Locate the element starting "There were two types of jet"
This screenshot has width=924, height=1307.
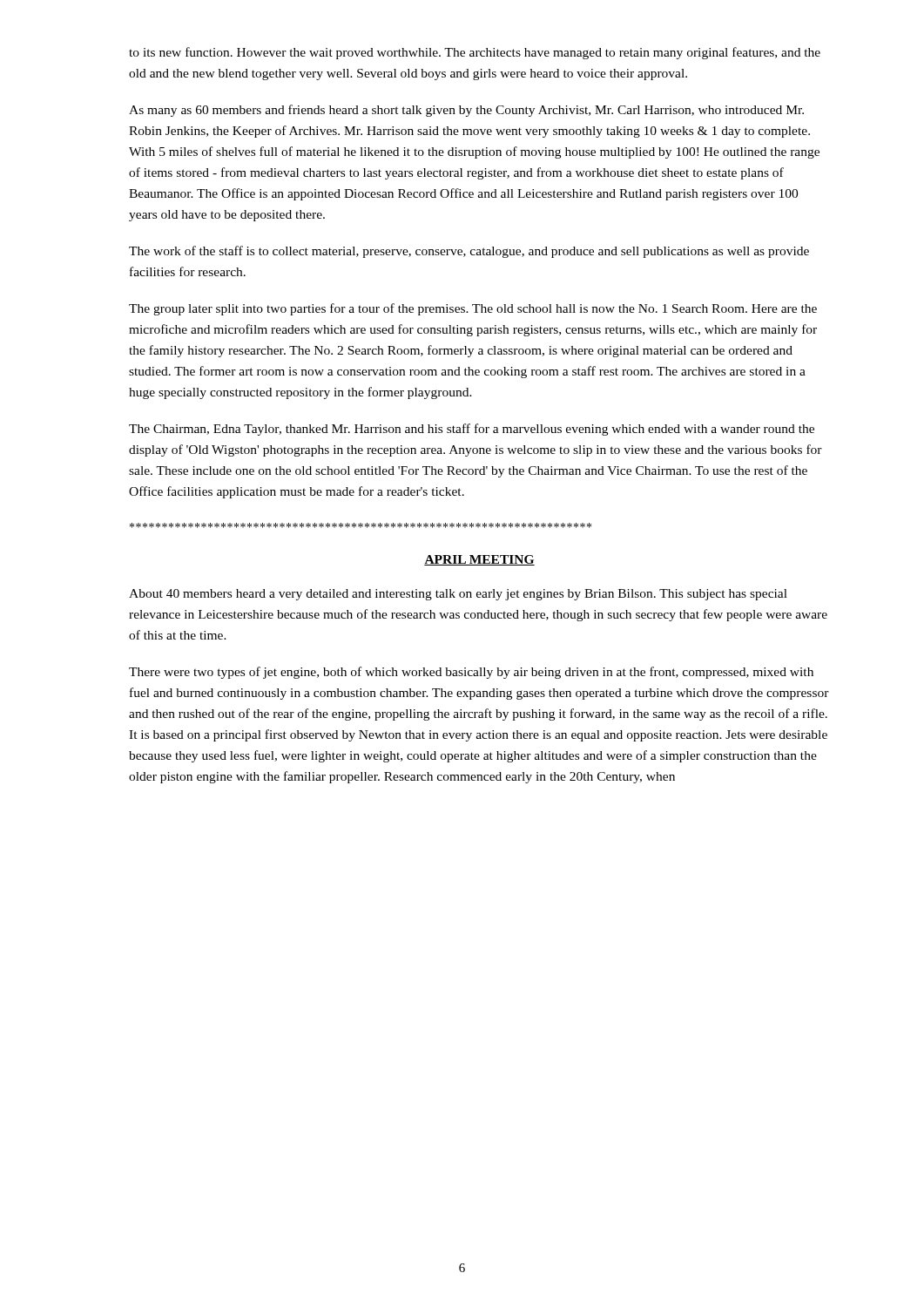(x=479, y=724)
